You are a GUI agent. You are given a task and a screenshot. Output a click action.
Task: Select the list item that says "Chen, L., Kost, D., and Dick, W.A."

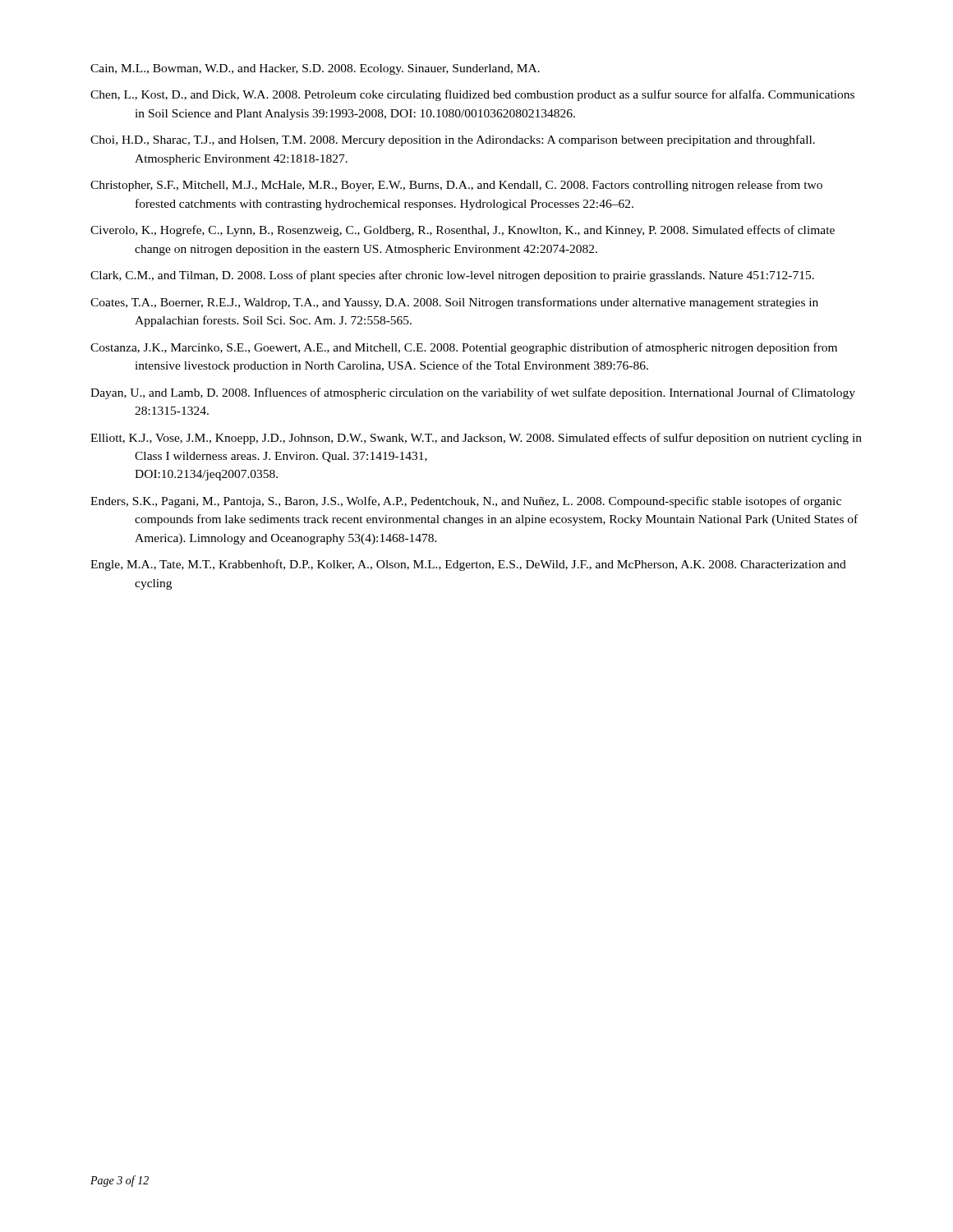tap(473, 104)
